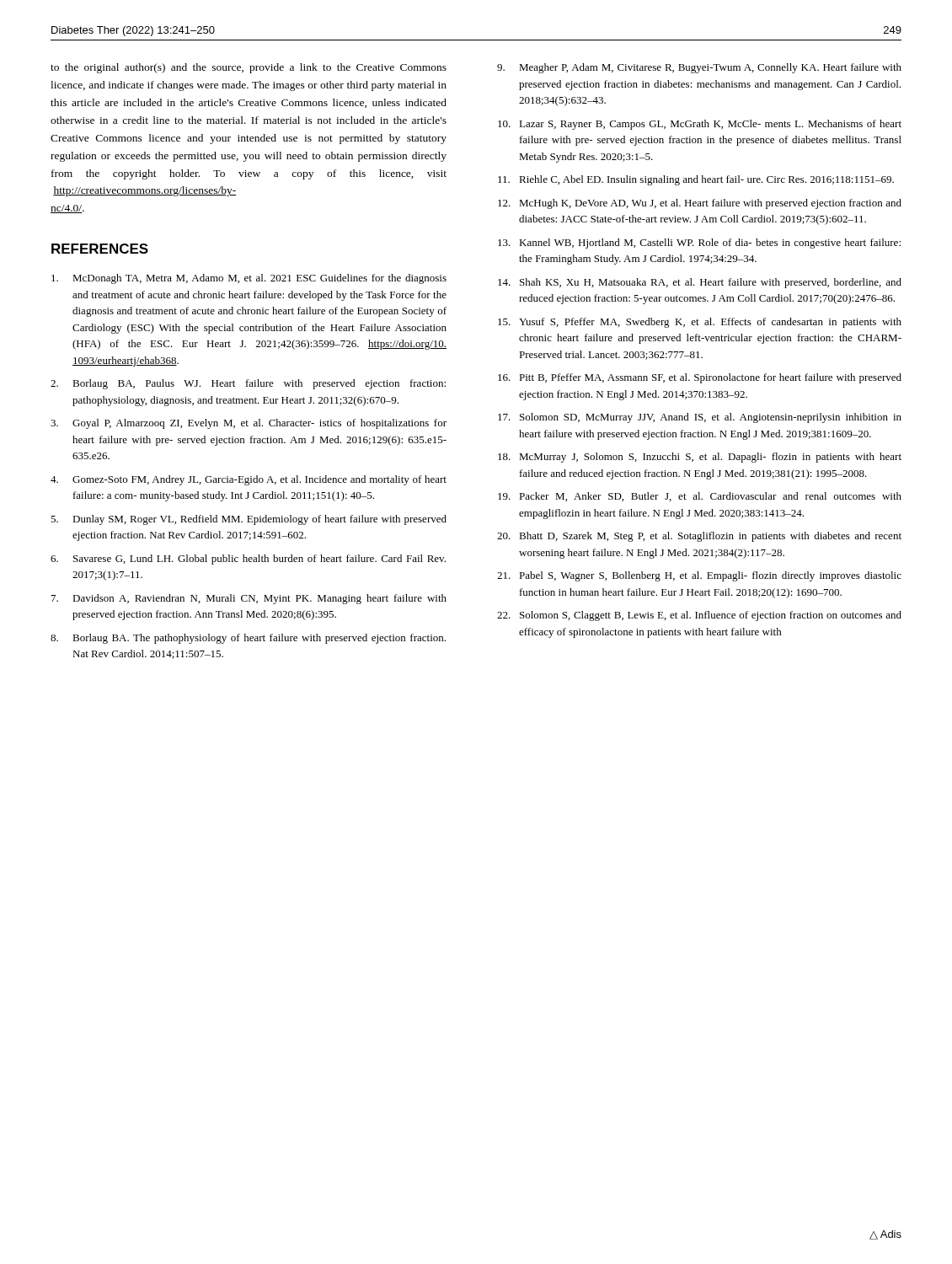Point to the region starting "21. Pabel S, Wagner S, Bollenberg"

point(699,584)
